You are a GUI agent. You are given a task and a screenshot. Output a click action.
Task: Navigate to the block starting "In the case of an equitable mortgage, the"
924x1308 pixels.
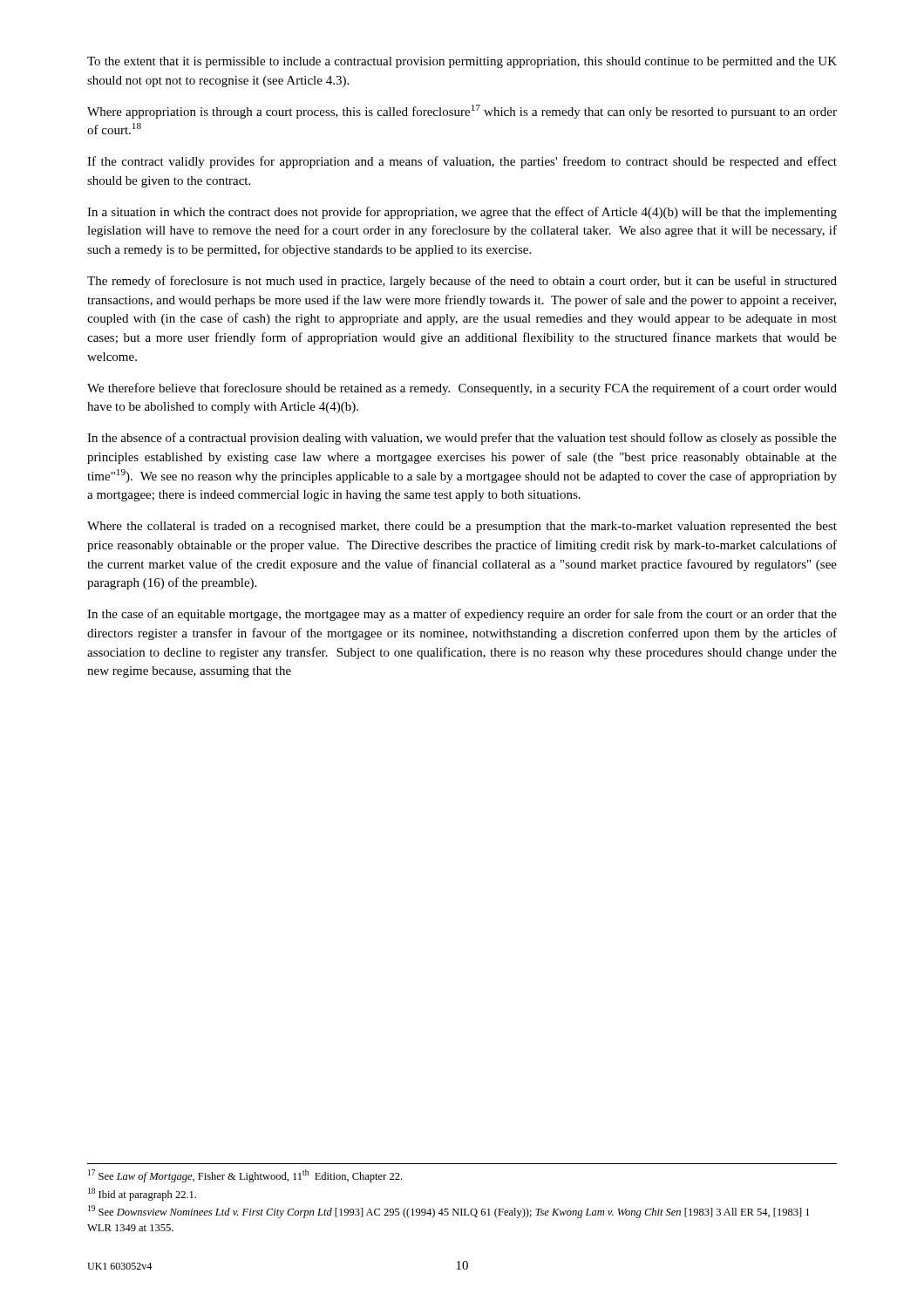462,642
